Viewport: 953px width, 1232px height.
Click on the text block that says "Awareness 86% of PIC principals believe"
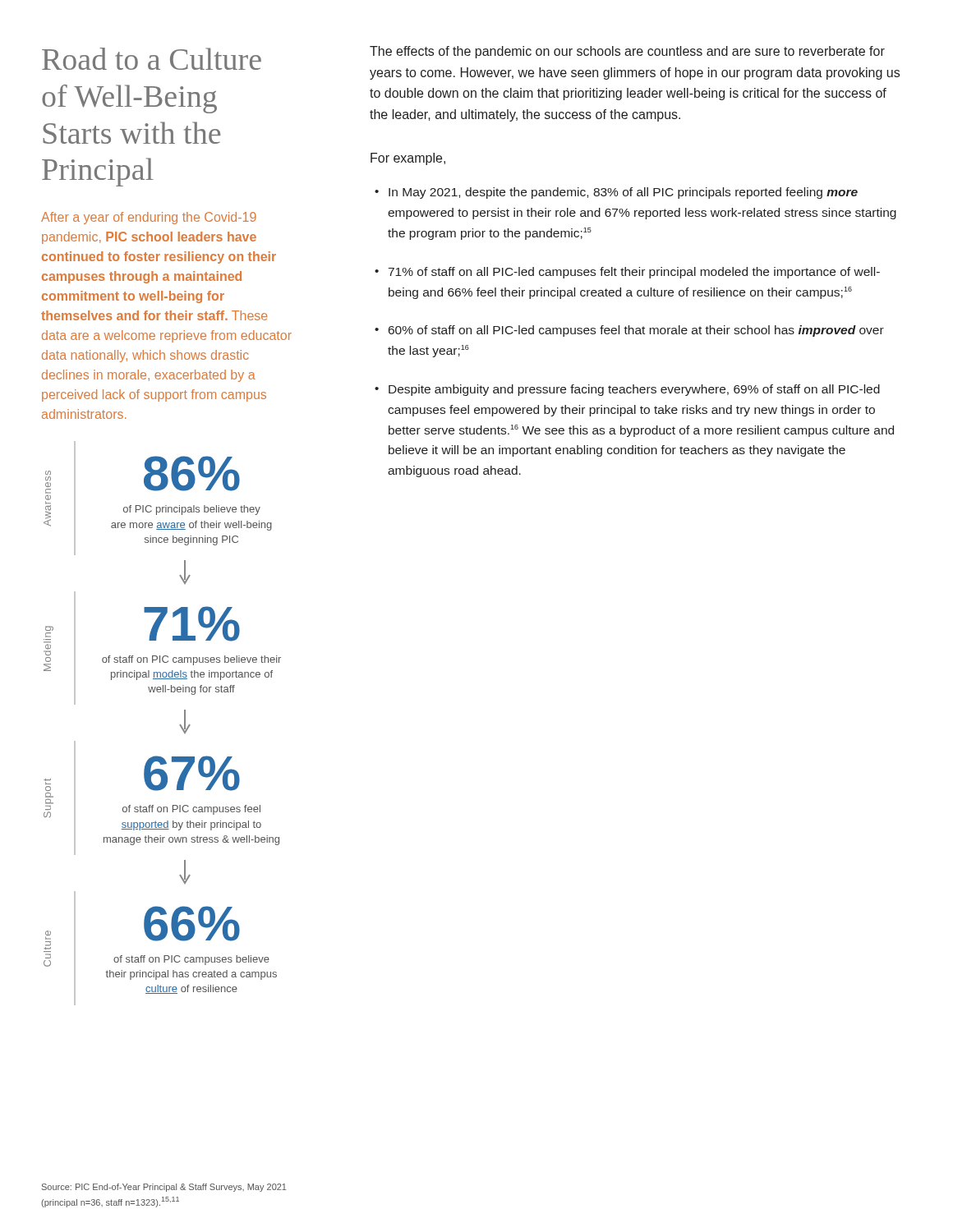(168, 498)
